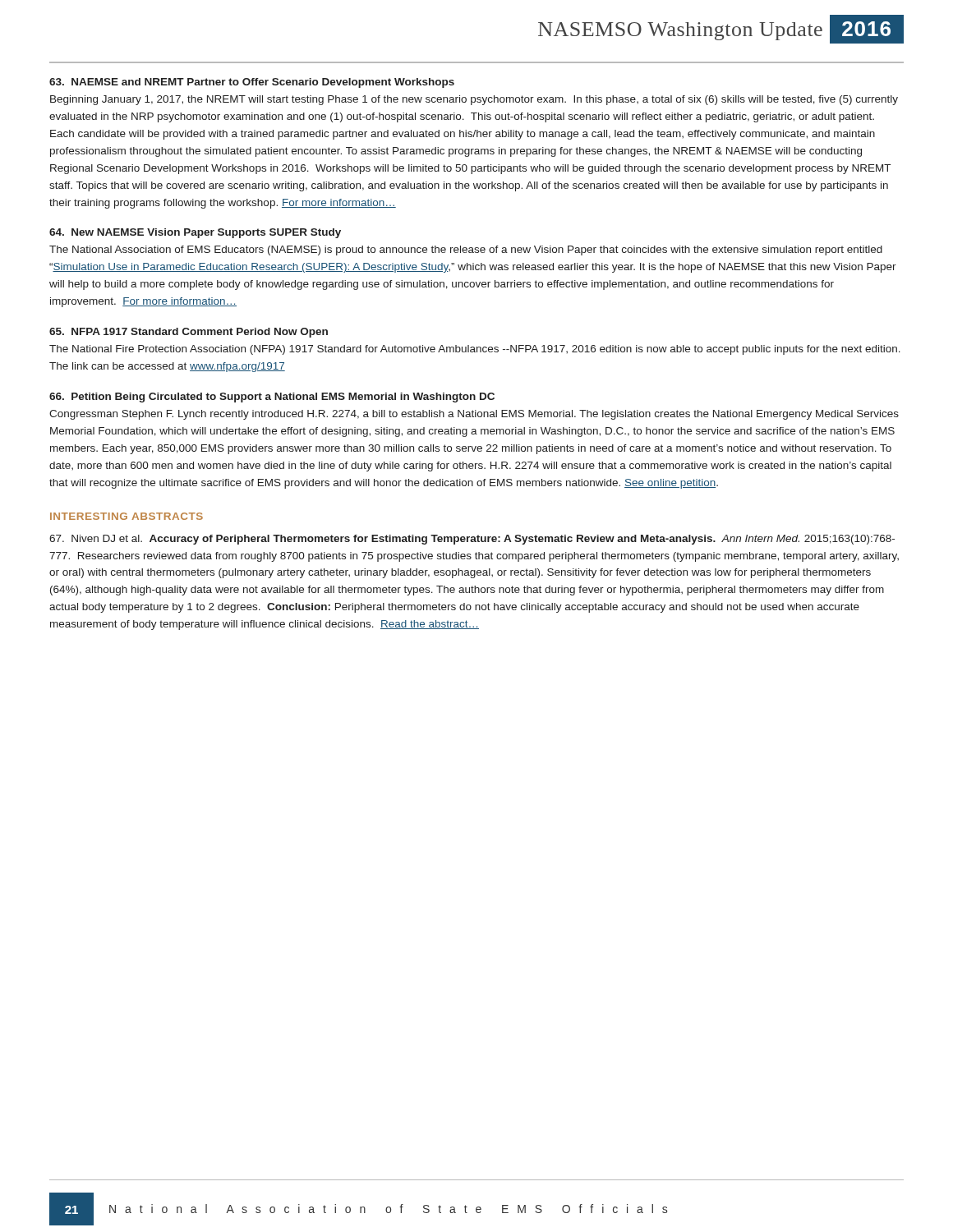The height and width of the screenshot is (1232, 953).
Task: Select the block starting "63. NAEMSE and NREMT Partner to Offer"
Action: [x=252, y=82]
